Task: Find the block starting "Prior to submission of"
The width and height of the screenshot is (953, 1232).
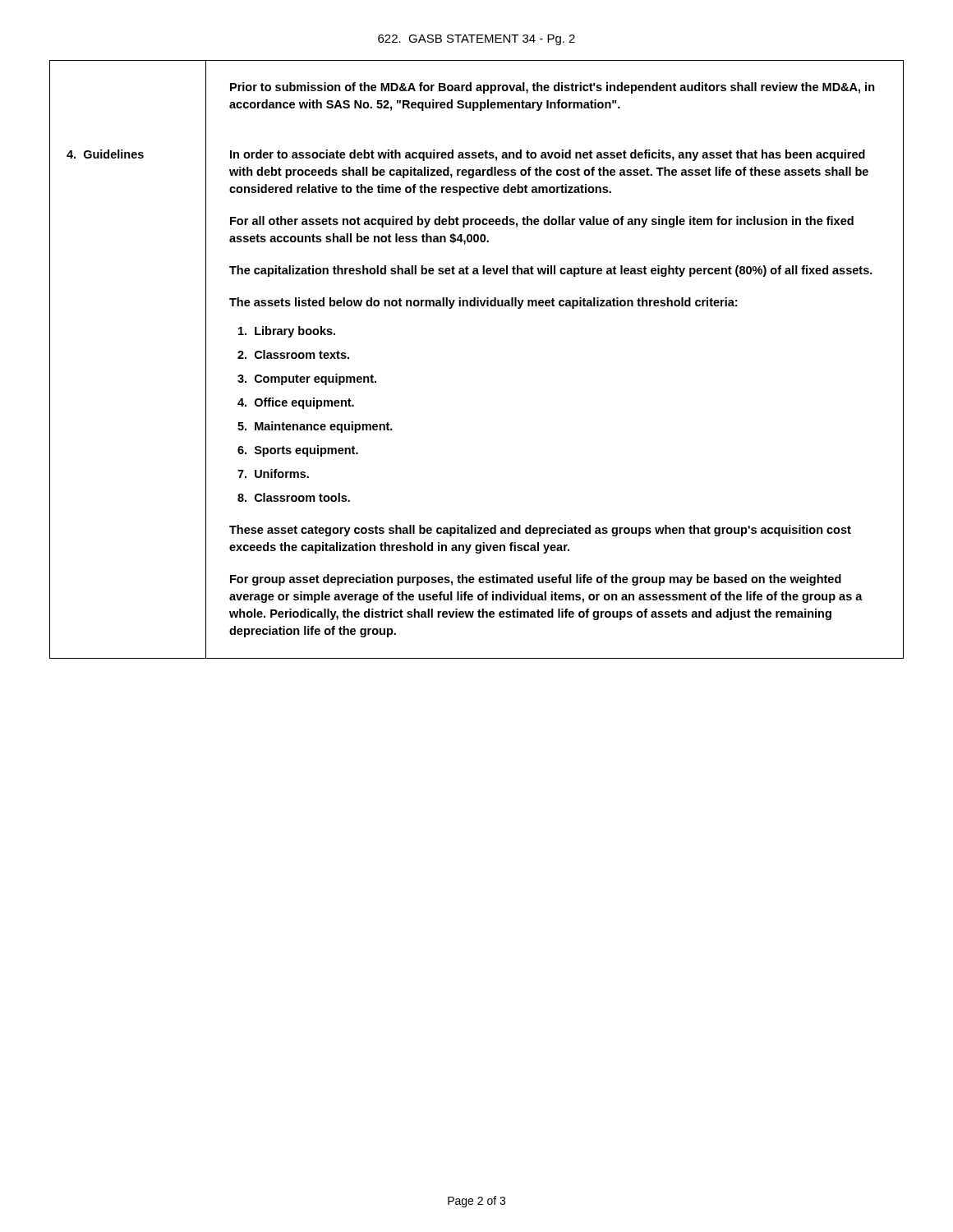Action: tap(552, 96)
